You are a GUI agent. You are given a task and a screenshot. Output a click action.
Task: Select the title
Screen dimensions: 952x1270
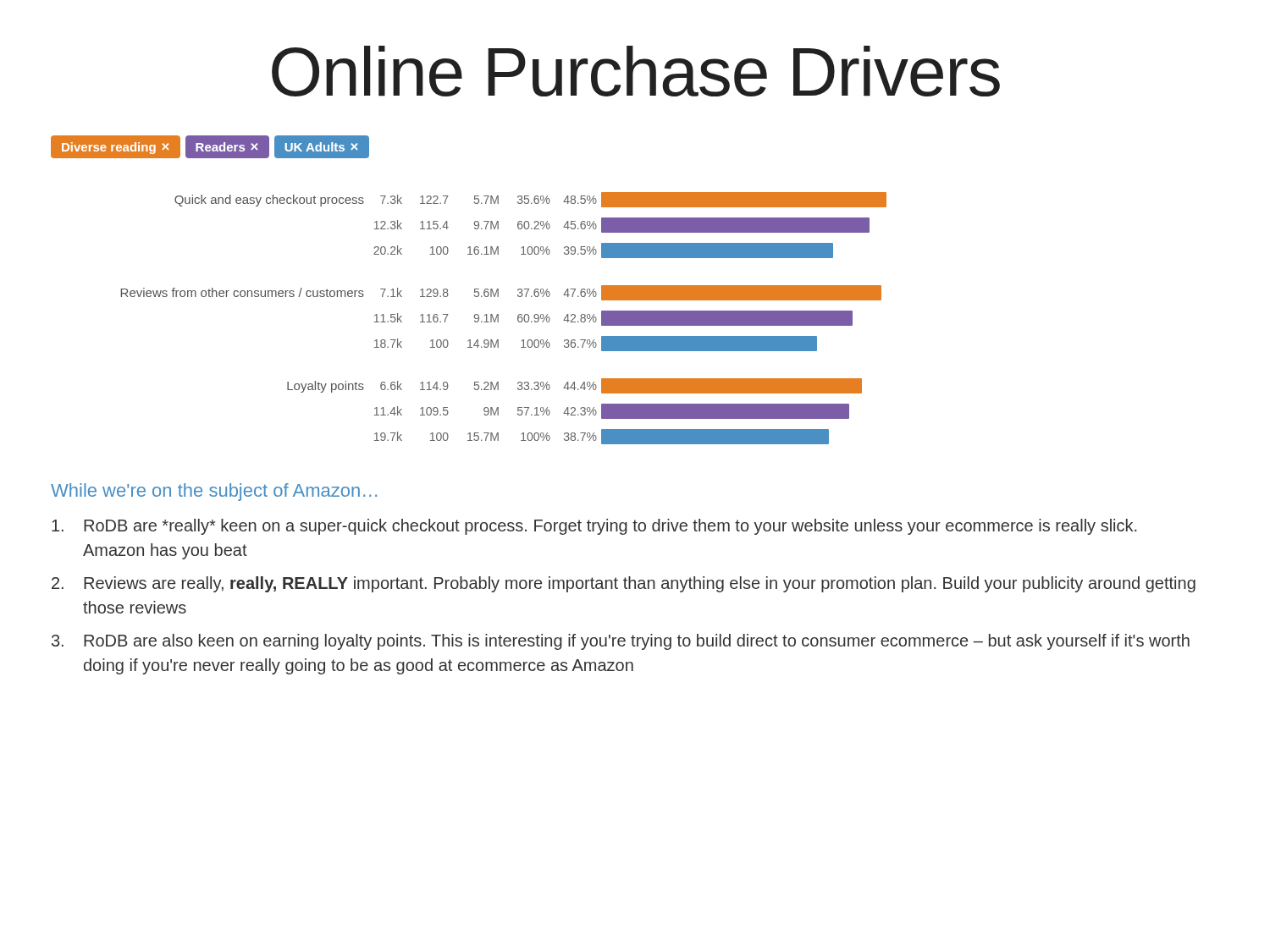(x=635, y=72)
